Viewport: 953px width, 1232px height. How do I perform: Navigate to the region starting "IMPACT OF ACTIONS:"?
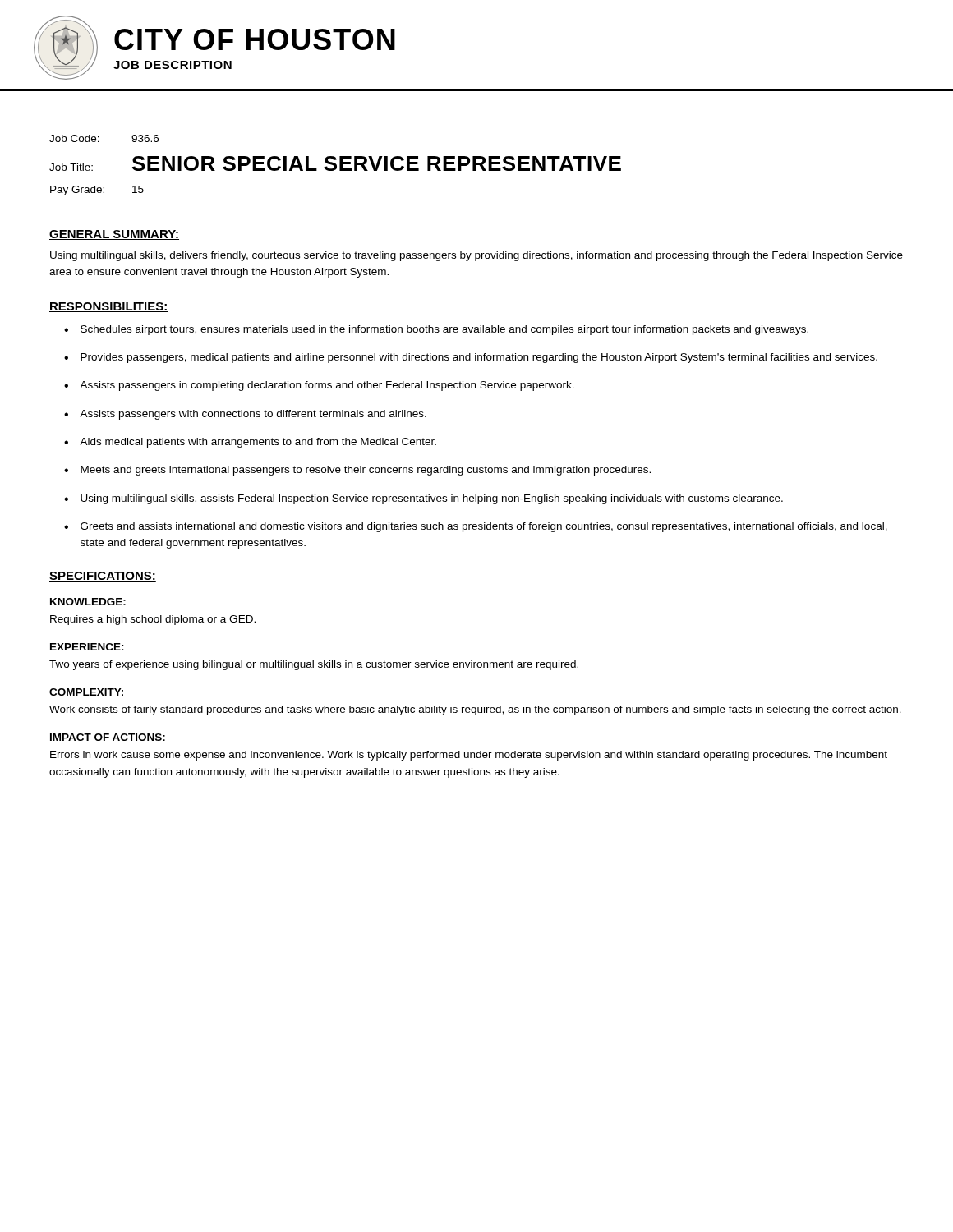pos(107,738)
